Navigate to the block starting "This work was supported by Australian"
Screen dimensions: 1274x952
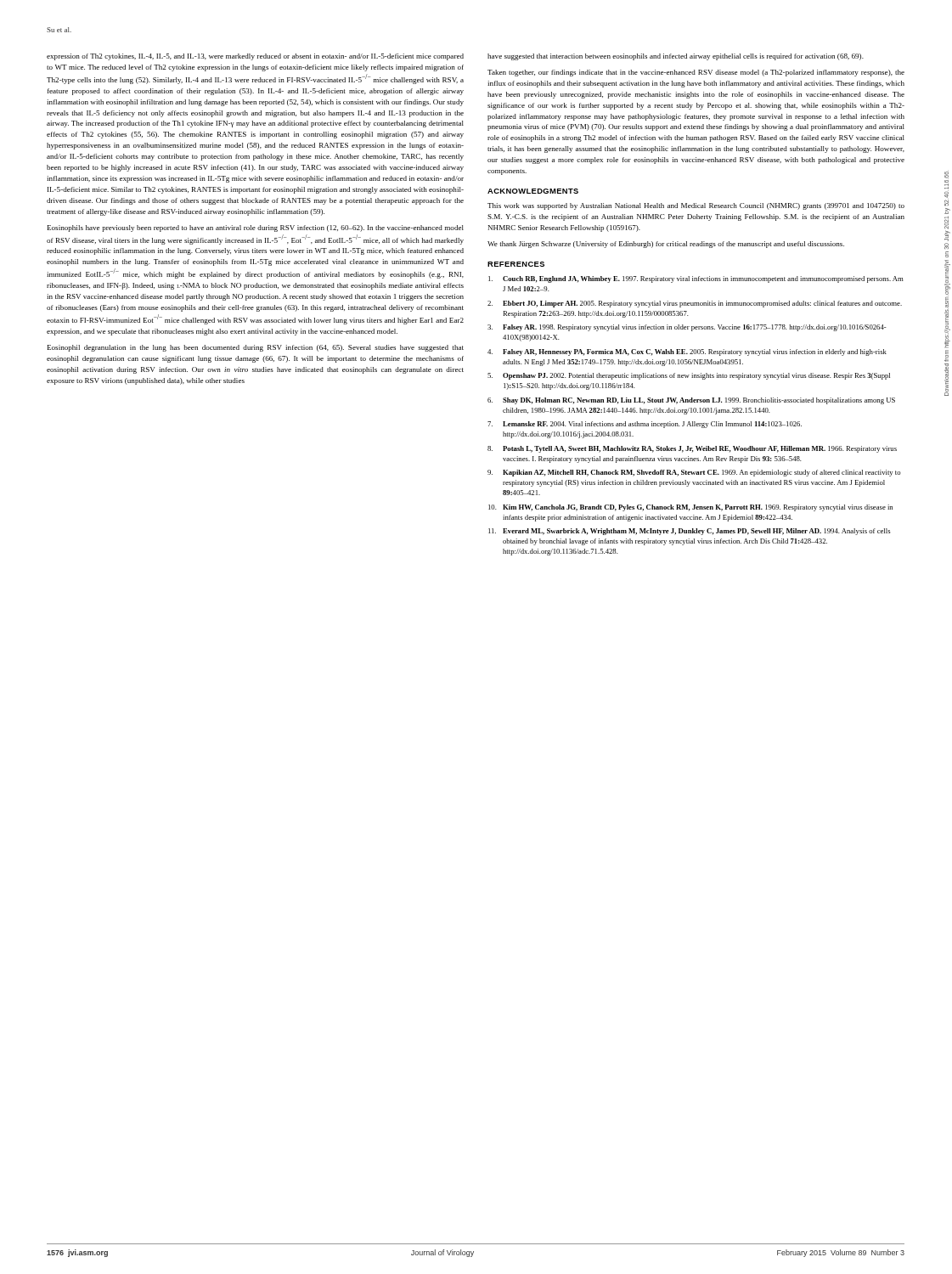[x=696, y=225]
